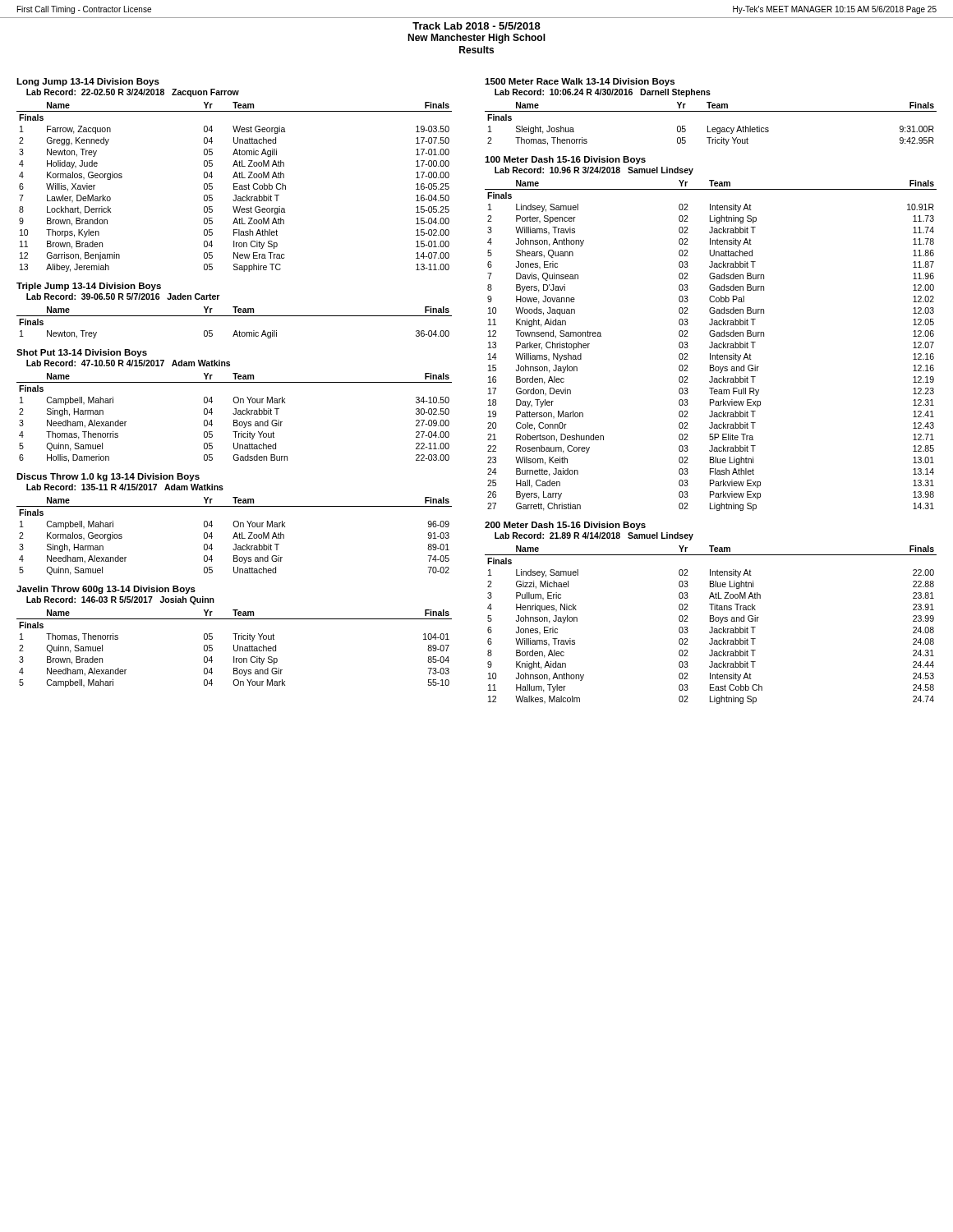Screen dimensions: 1232x953
Task: Find the block starting "Track Lab 2018 - 5/5/2018"
Action: click(476, 26)
